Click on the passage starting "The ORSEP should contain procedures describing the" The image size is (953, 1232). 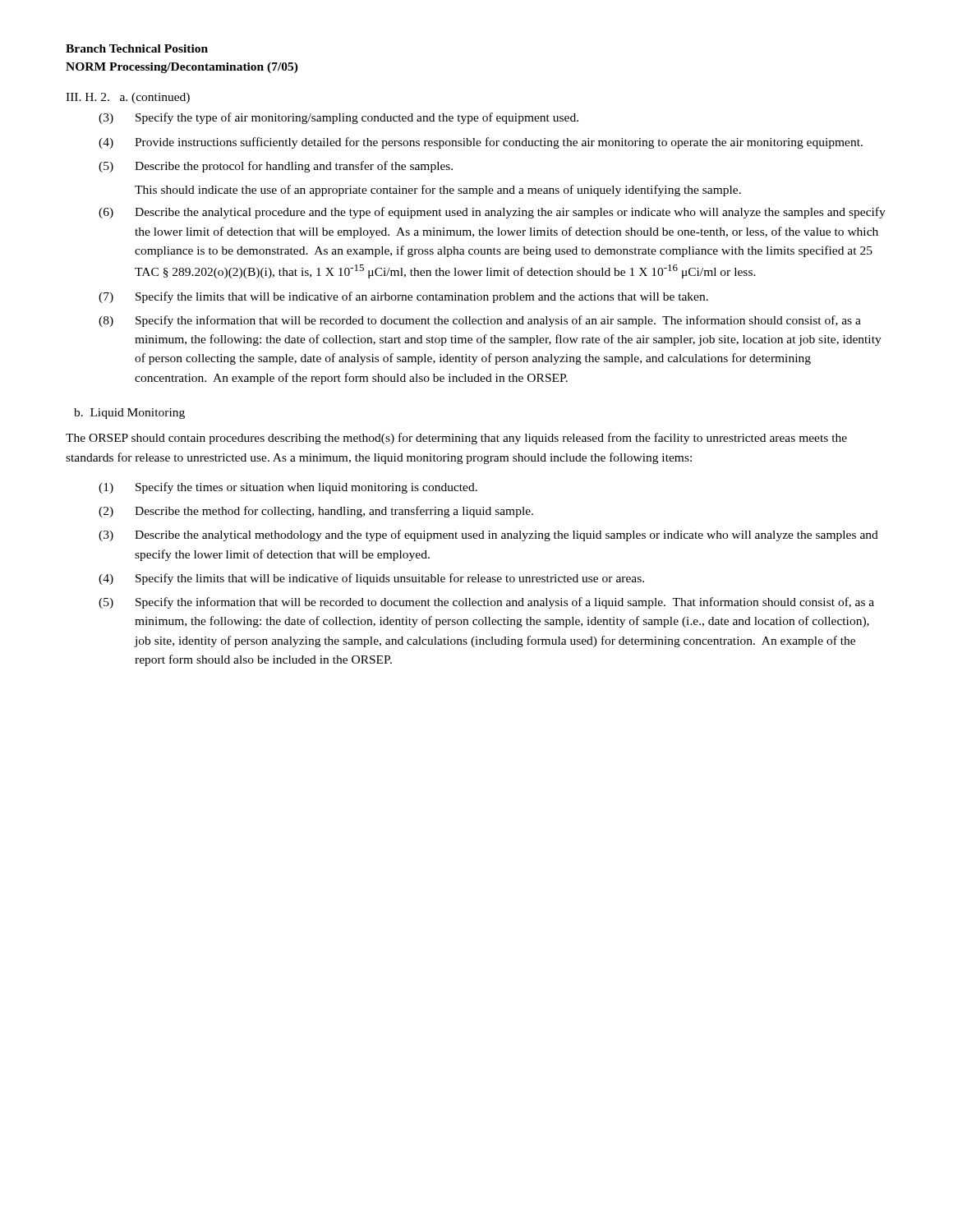pyautogui.click(x=456, y=447)
